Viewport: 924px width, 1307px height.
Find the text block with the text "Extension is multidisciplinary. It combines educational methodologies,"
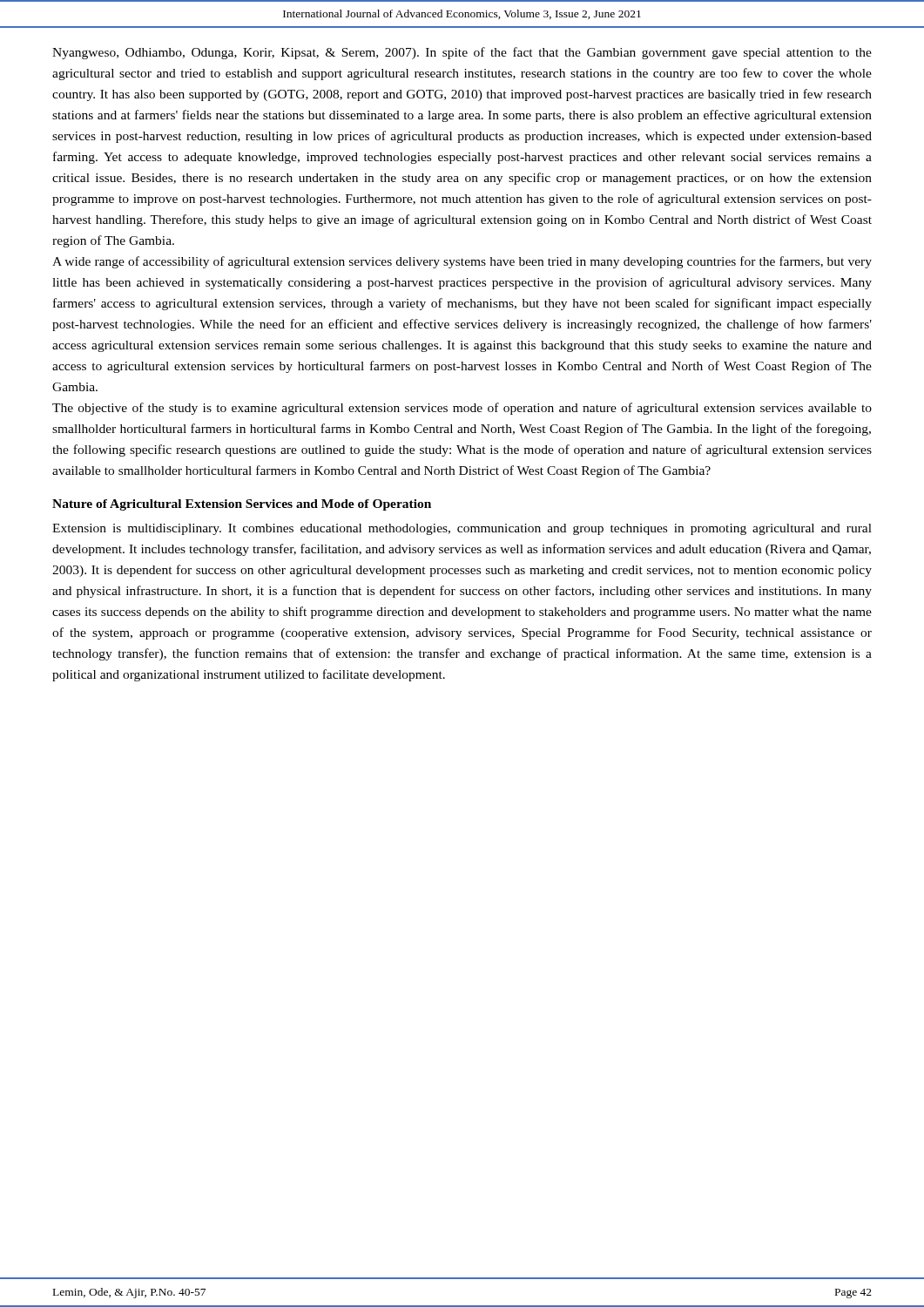[462, 601]
